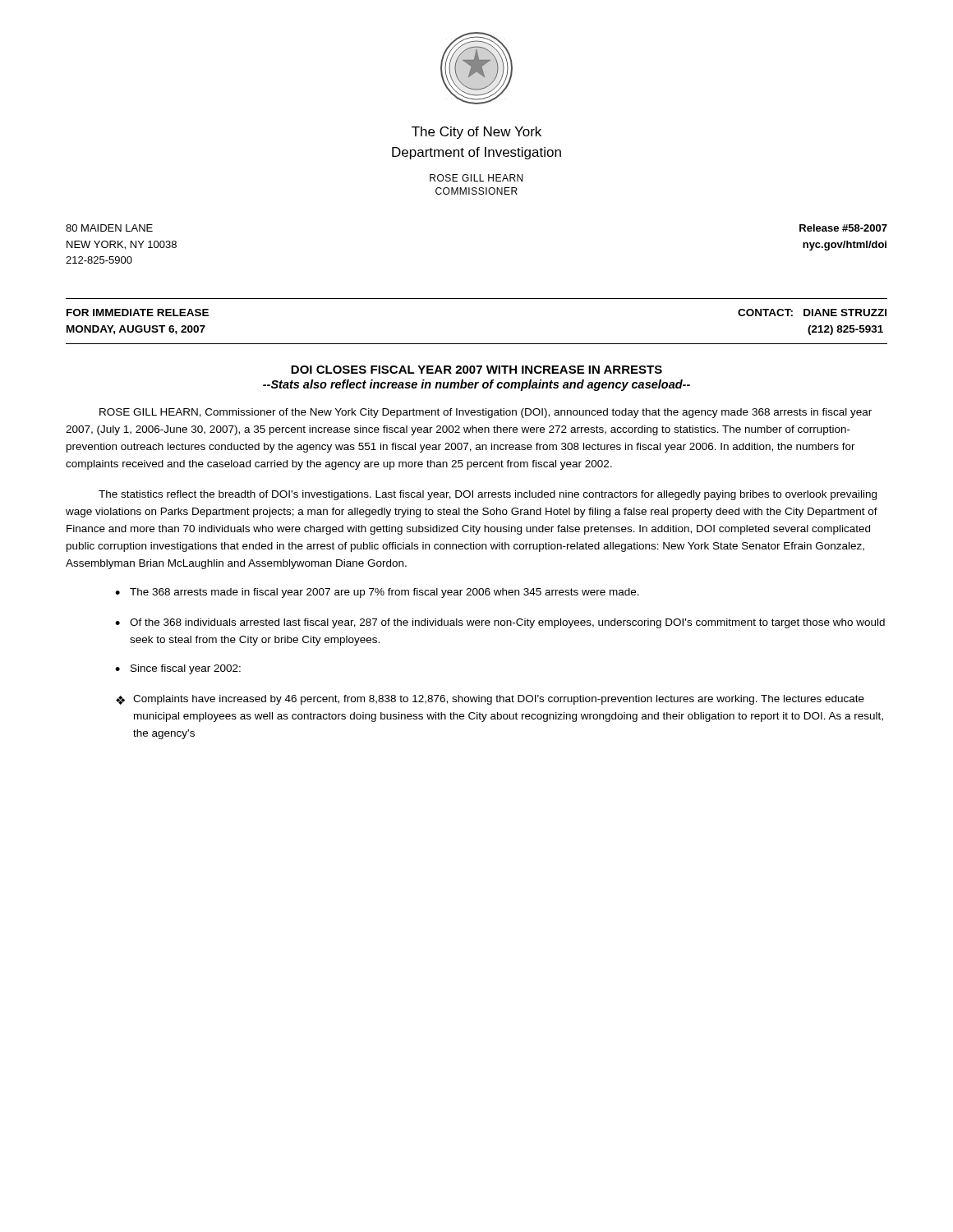Navigate to the element starting "DOI CLOSES FISCAL YEAR 2007 WITH INCREASE"
953x1232 pixels.
pyautogui.click(x=476, y=377)
